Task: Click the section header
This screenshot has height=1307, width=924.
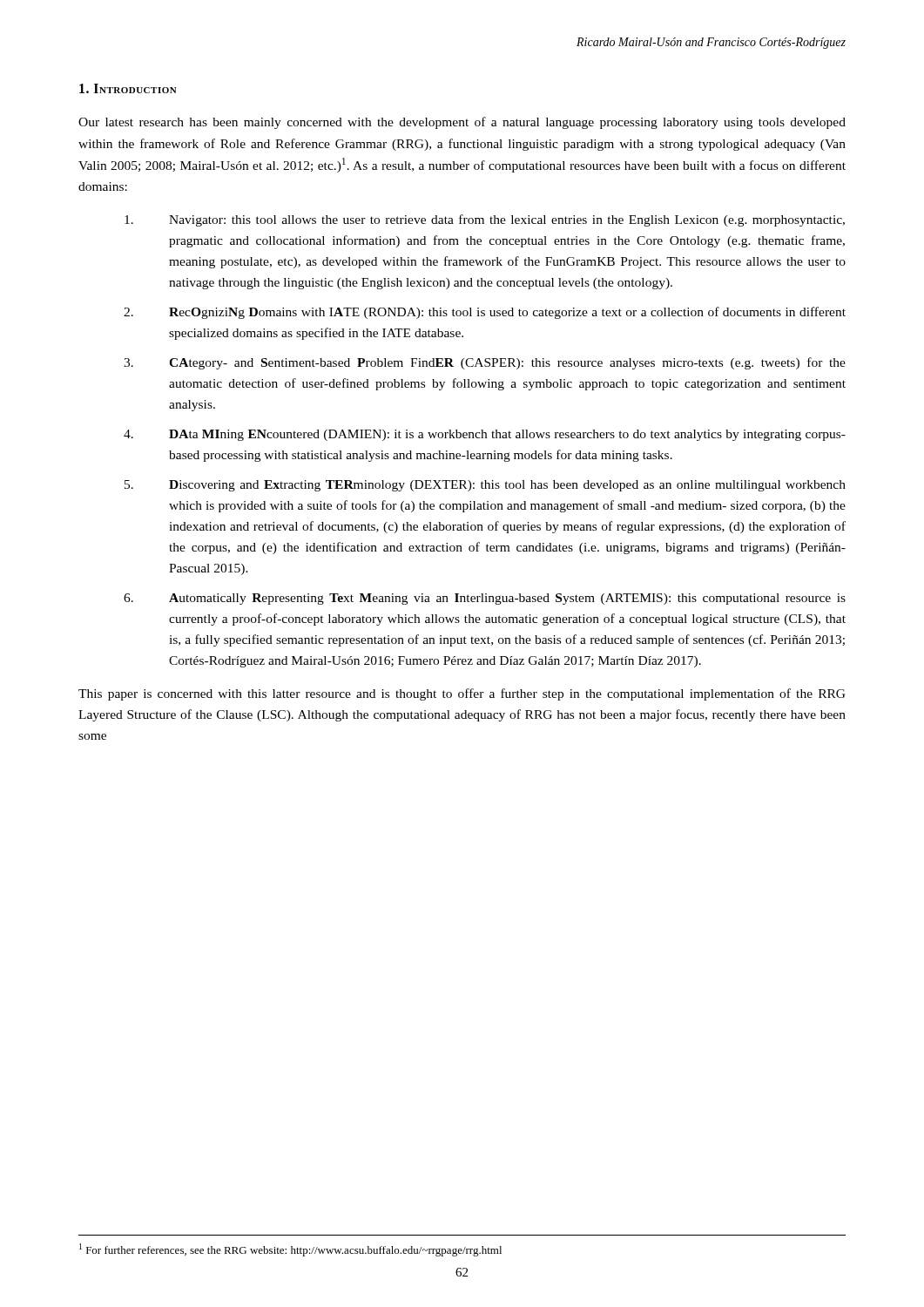Action: tap(128, 88)
